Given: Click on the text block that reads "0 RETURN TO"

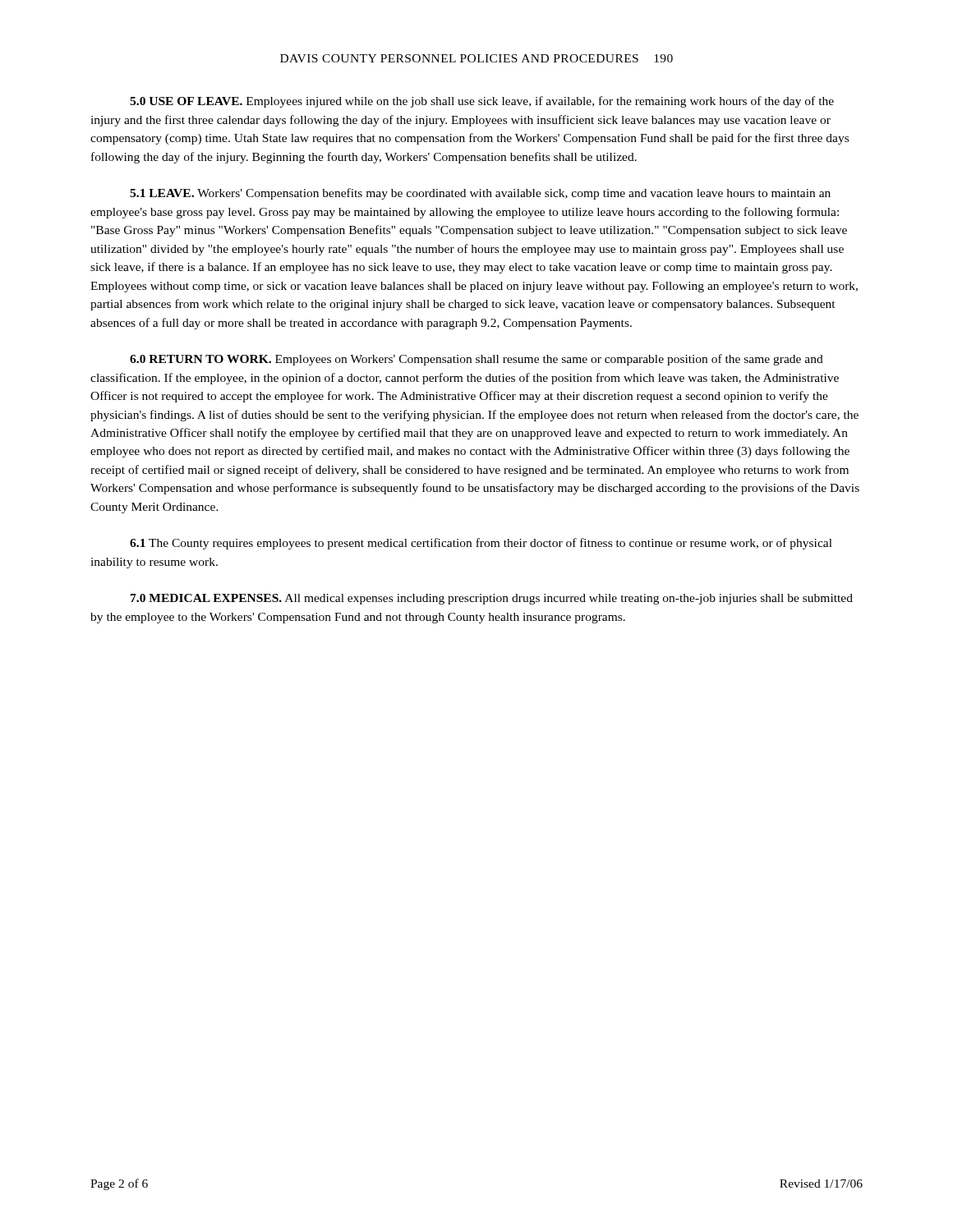Looking at the screenshot, I should point(476,433).
